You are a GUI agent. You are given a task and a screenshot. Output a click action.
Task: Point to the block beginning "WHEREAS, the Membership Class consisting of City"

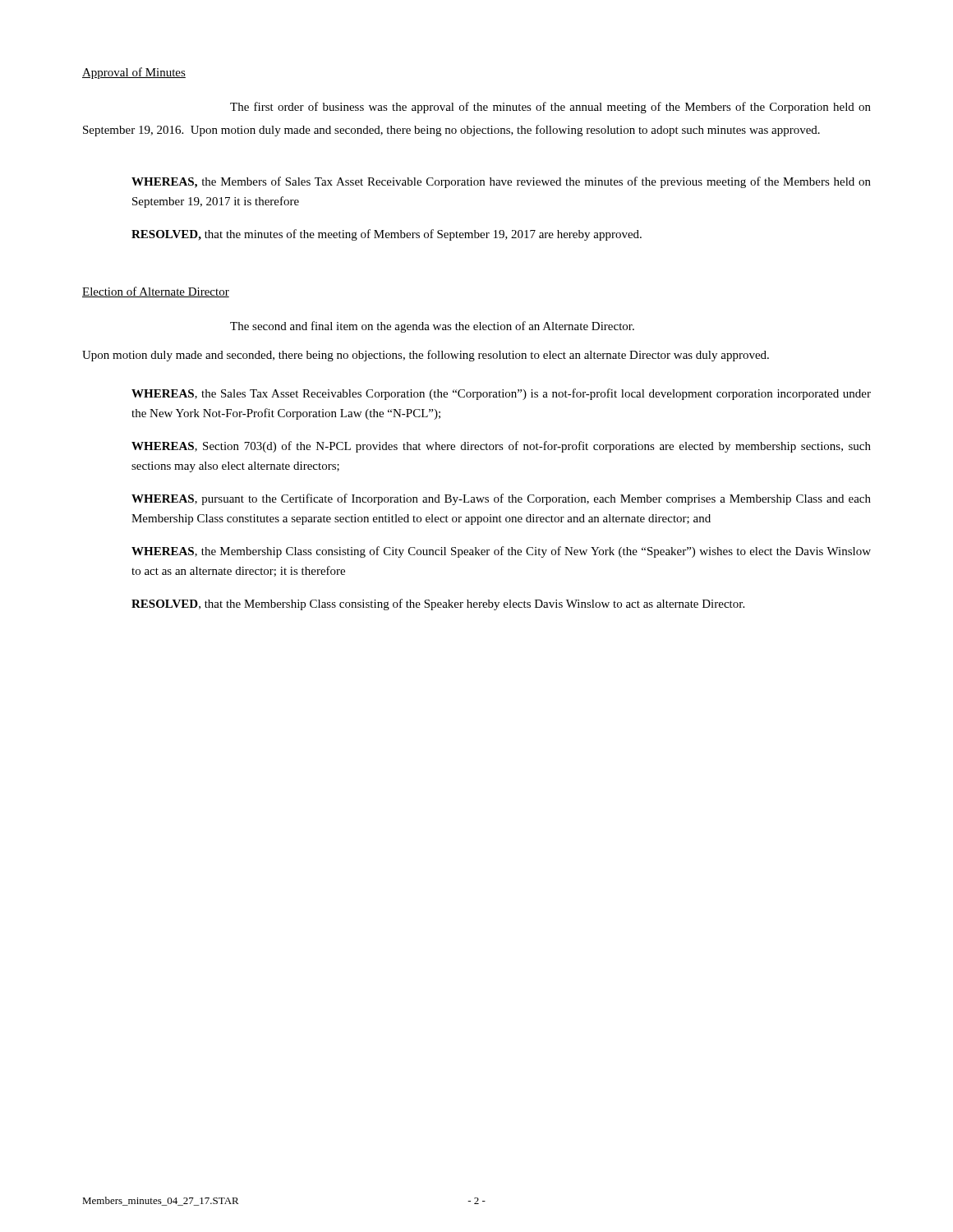[x=501, y=561]
